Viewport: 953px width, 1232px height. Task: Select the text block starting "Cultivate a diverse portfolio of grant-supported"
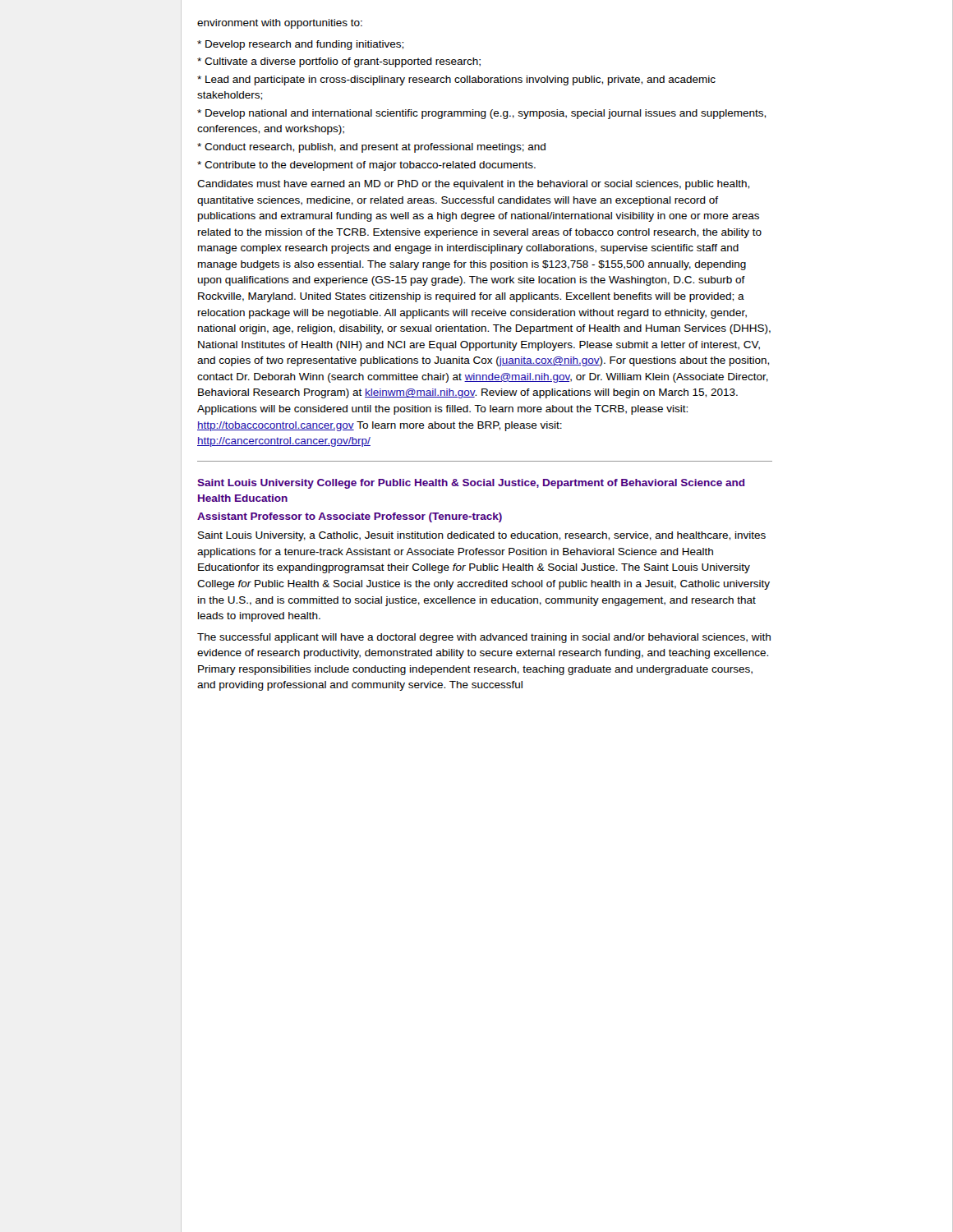tap(339, 61)
